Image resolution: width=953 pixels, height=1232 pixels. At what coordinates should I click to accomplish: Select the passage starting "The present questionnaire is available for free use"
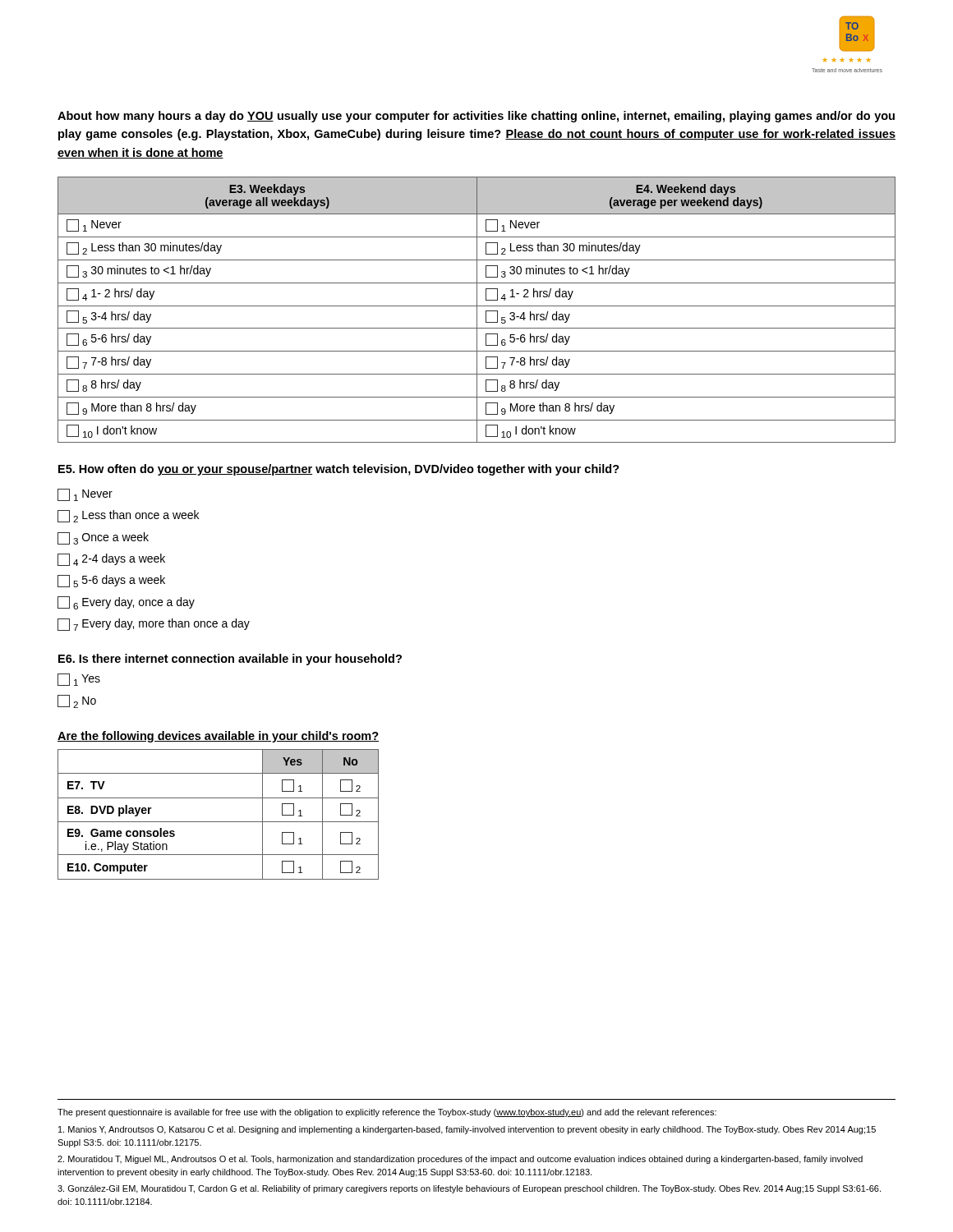click(x=476, y=1158)
